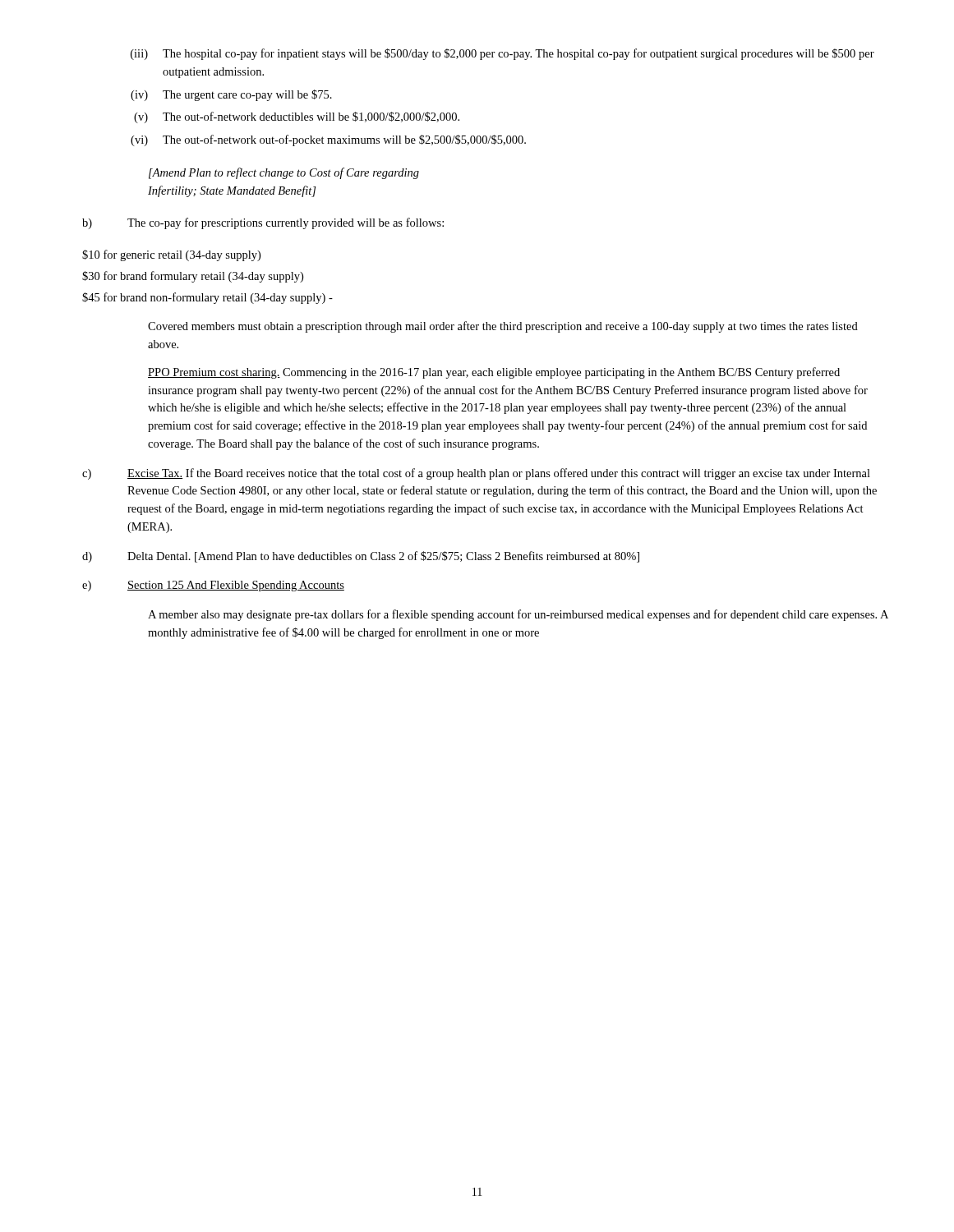Locate the block starting "[Amend Plan to reflect change to Cost"
This screenshot has width=954, height=1232.
pos(284,181)
